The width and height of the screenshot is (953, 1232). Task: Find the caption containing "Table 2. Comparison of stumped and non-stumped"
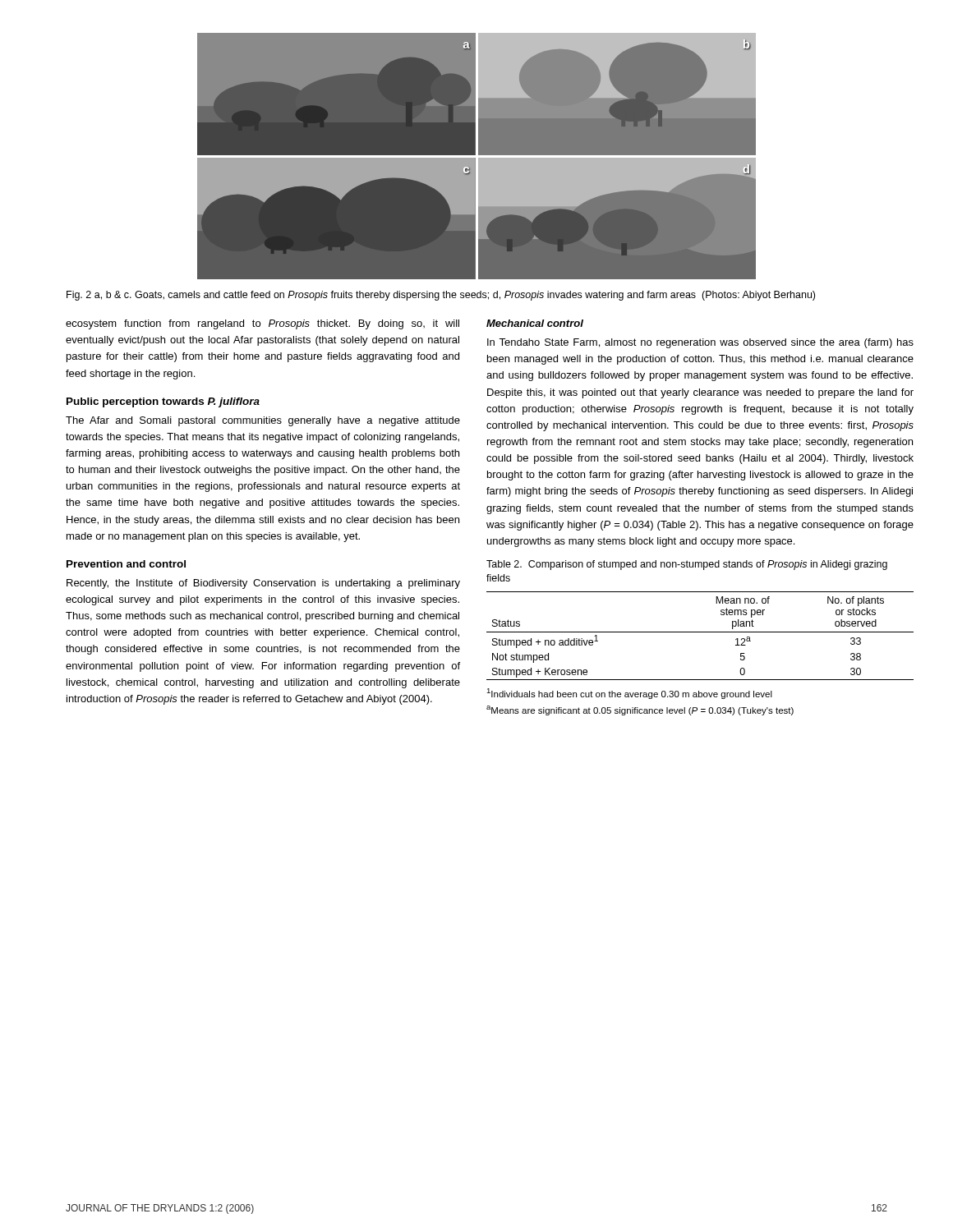[687, 571]
